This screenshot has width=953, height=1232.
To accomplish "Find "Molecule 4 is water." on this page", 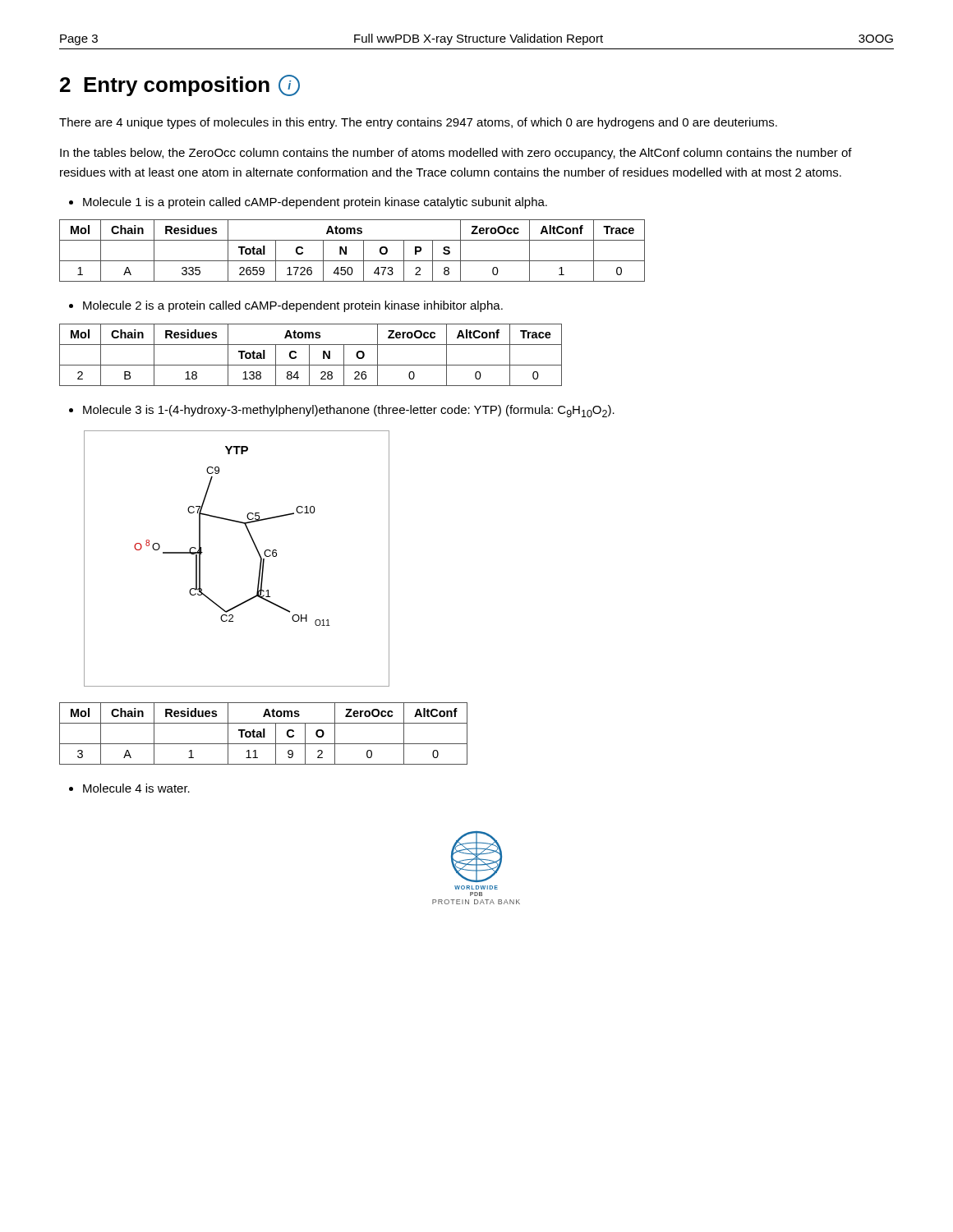I will 136,788.
